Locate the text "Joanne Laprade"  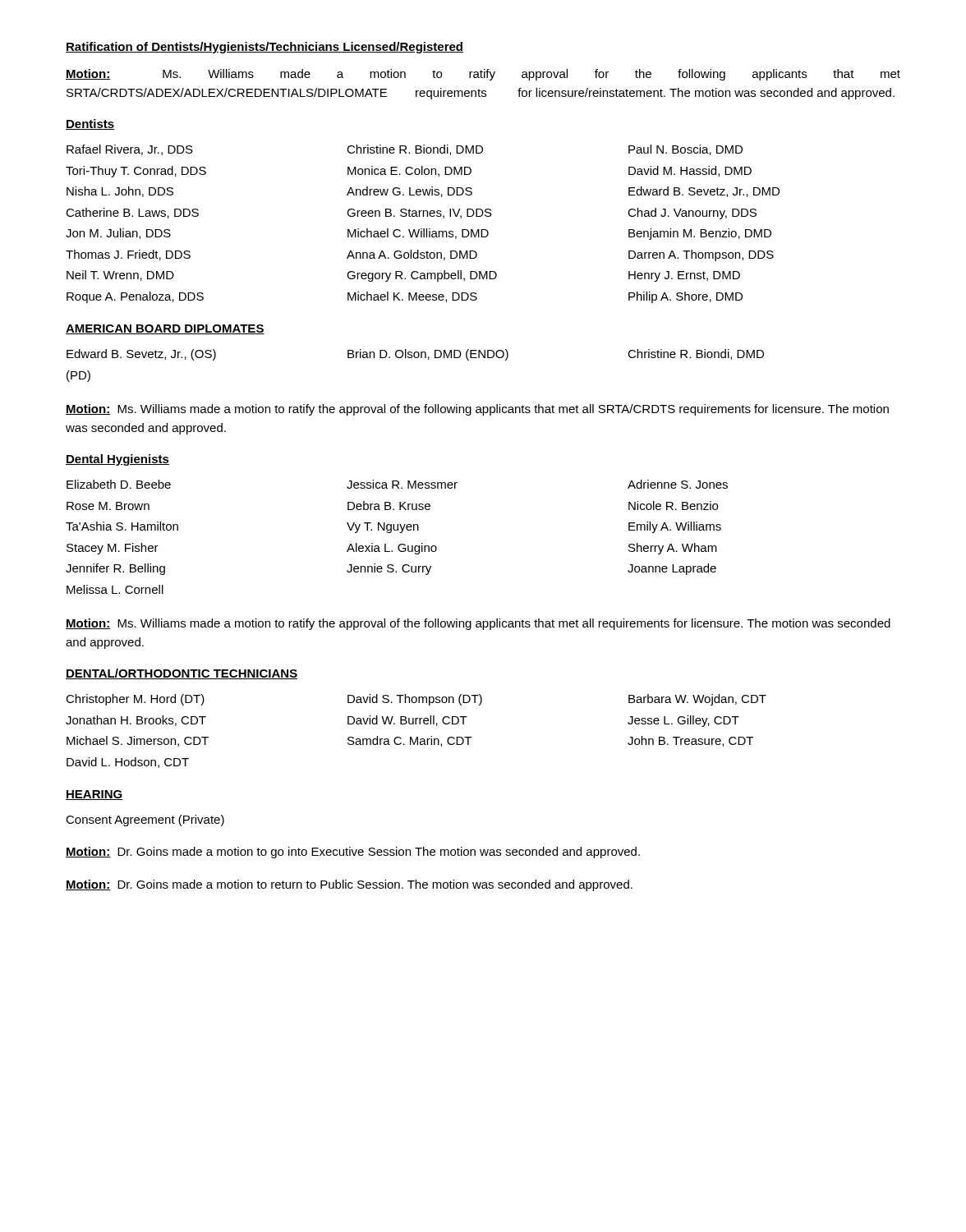(x=672, y=568)
